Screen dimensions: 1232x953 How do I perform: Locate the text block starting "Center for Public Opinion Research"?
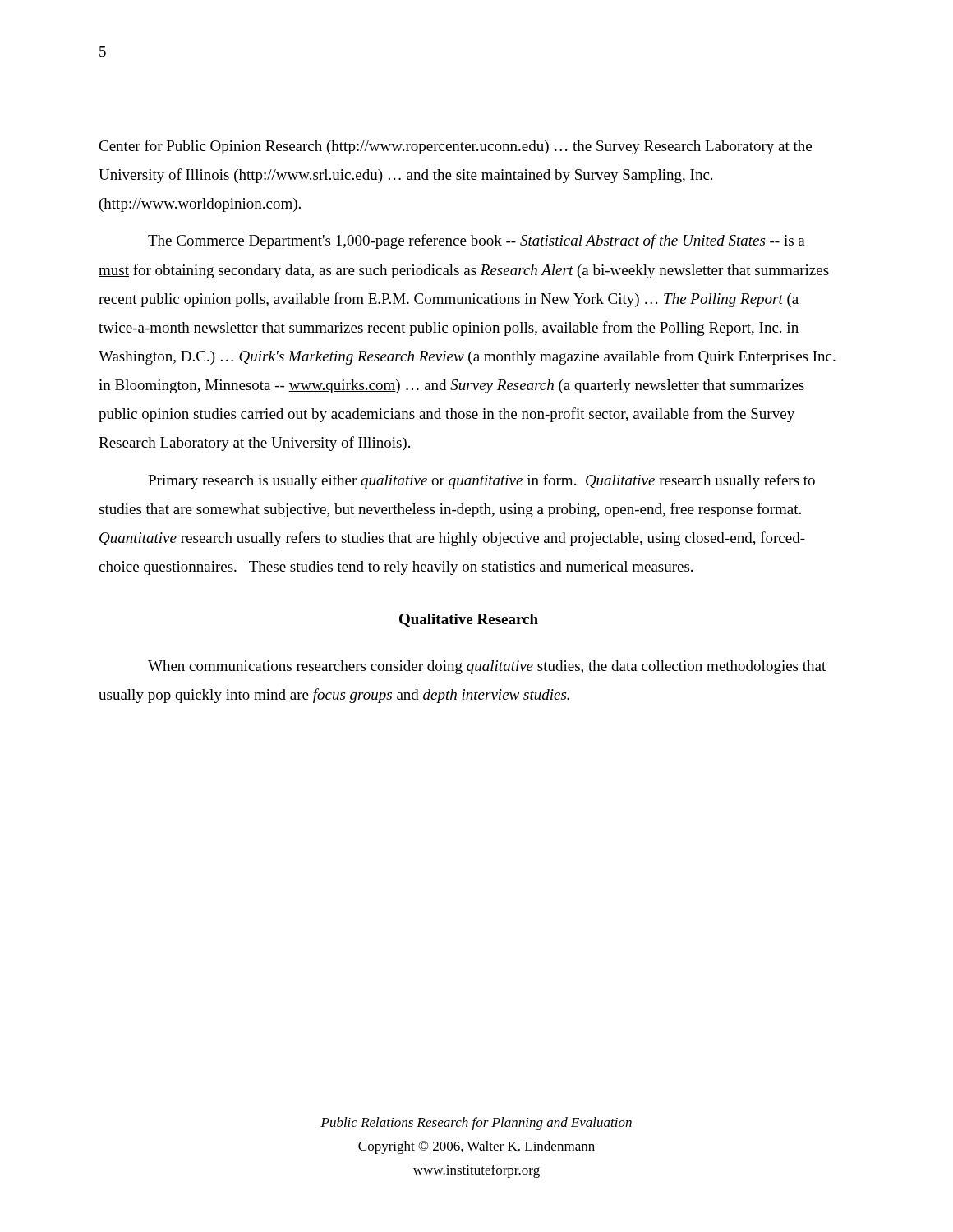point(455,175)
